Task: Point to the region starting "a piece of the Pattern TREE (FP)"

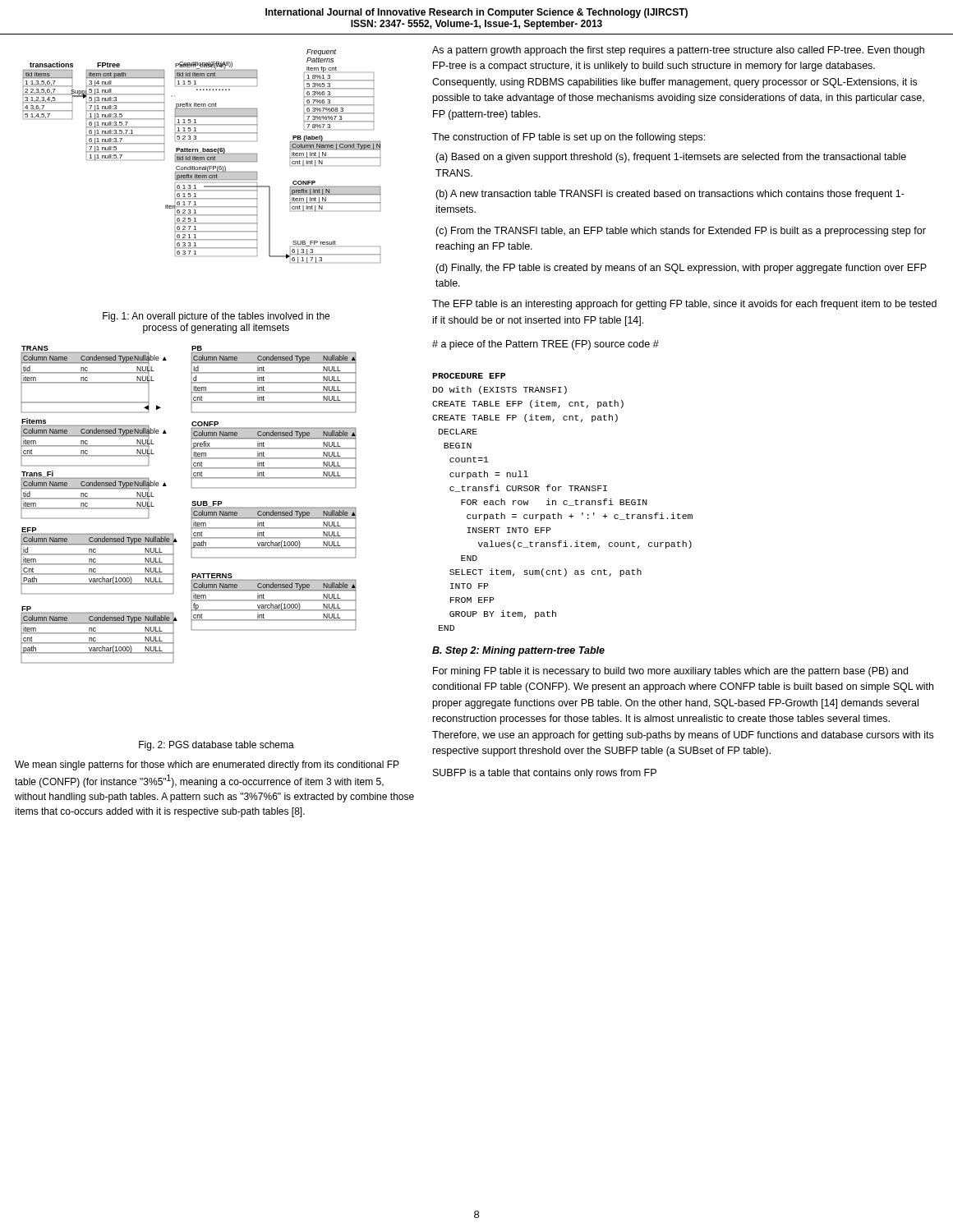Action: pos(545,344)
